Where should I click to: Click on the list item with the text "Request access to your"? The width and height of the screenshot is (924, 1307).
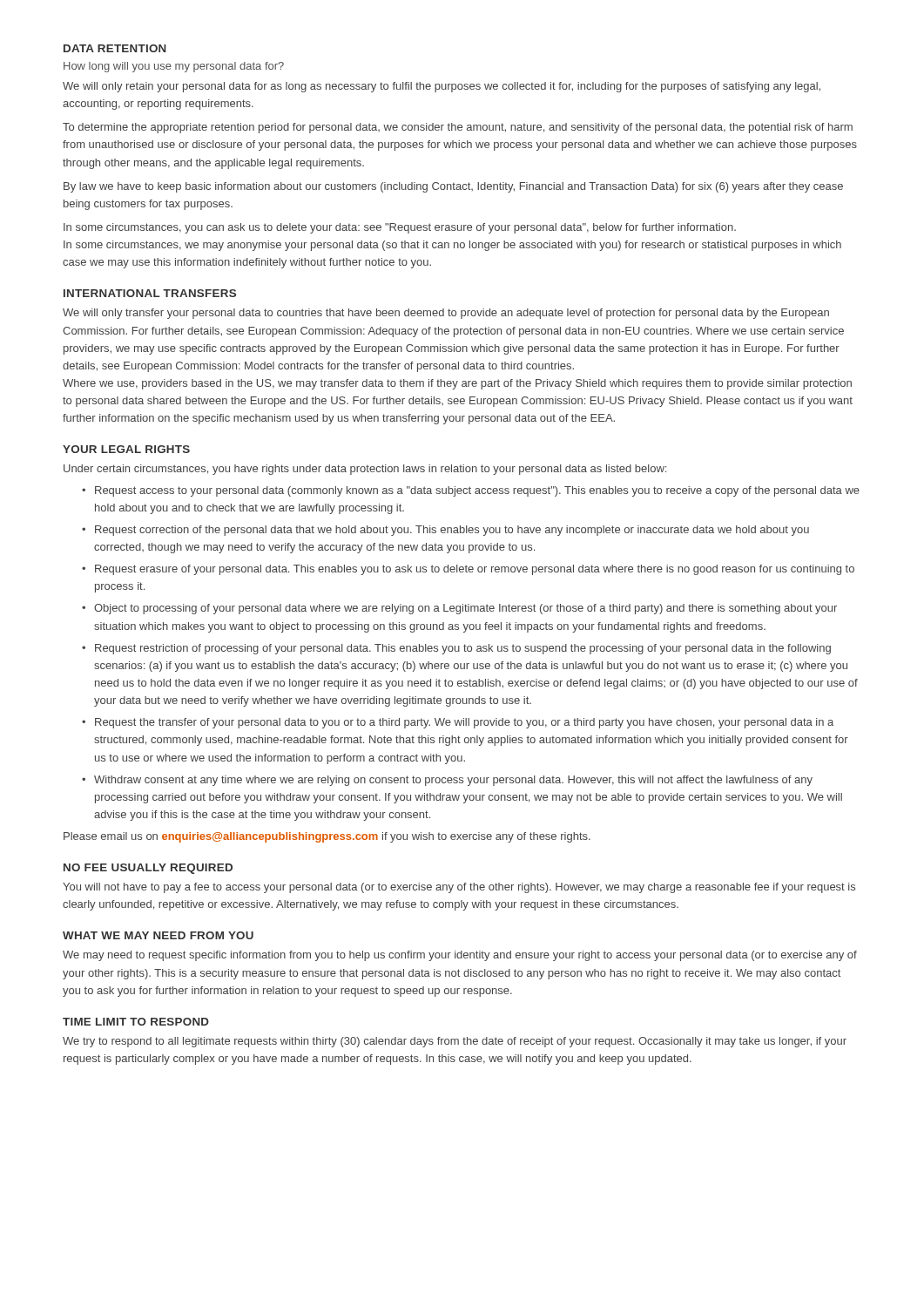tap(477, 498)
